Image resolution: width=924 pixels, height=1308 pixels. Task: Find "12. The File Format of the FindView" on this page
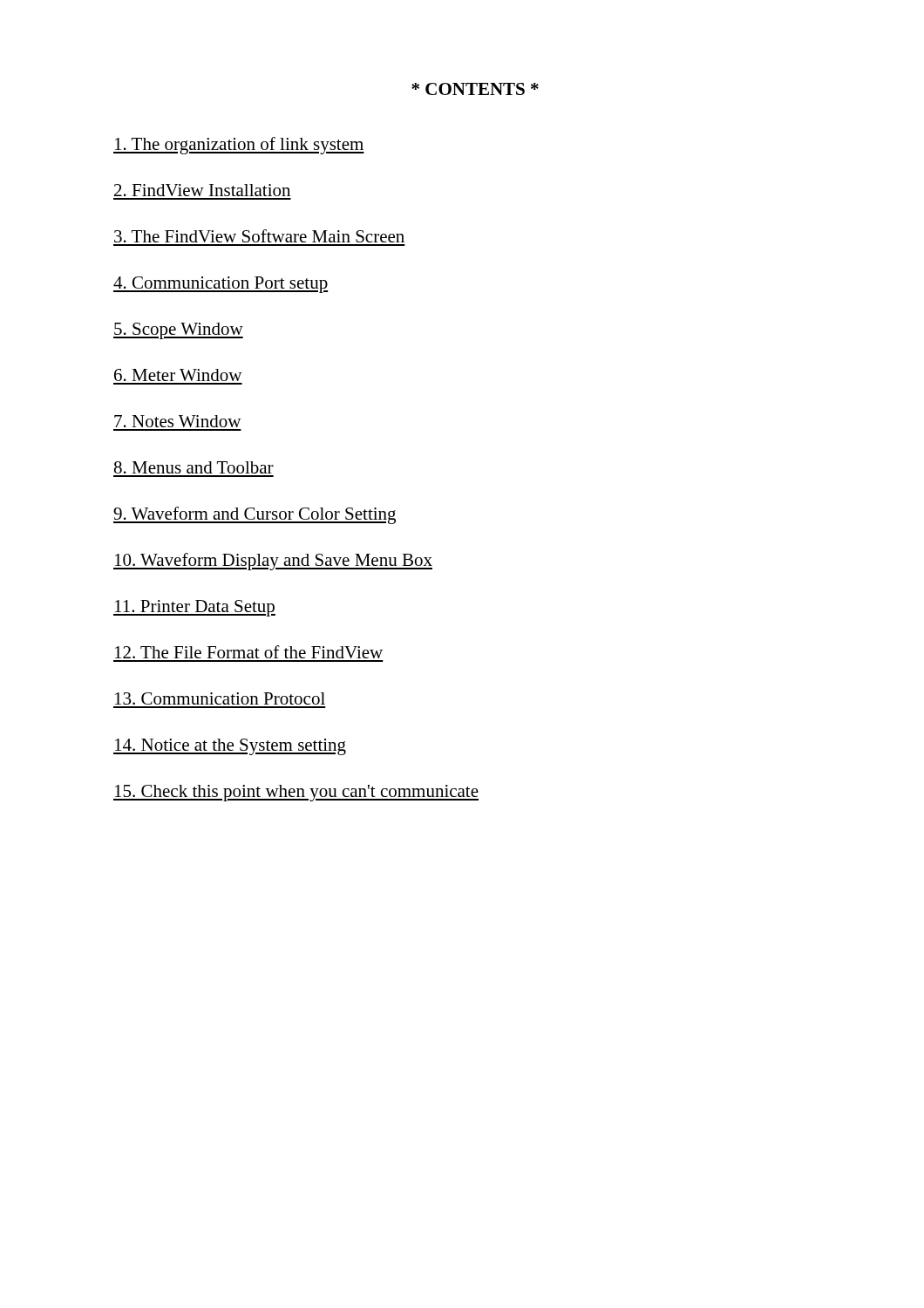point(248,652)
